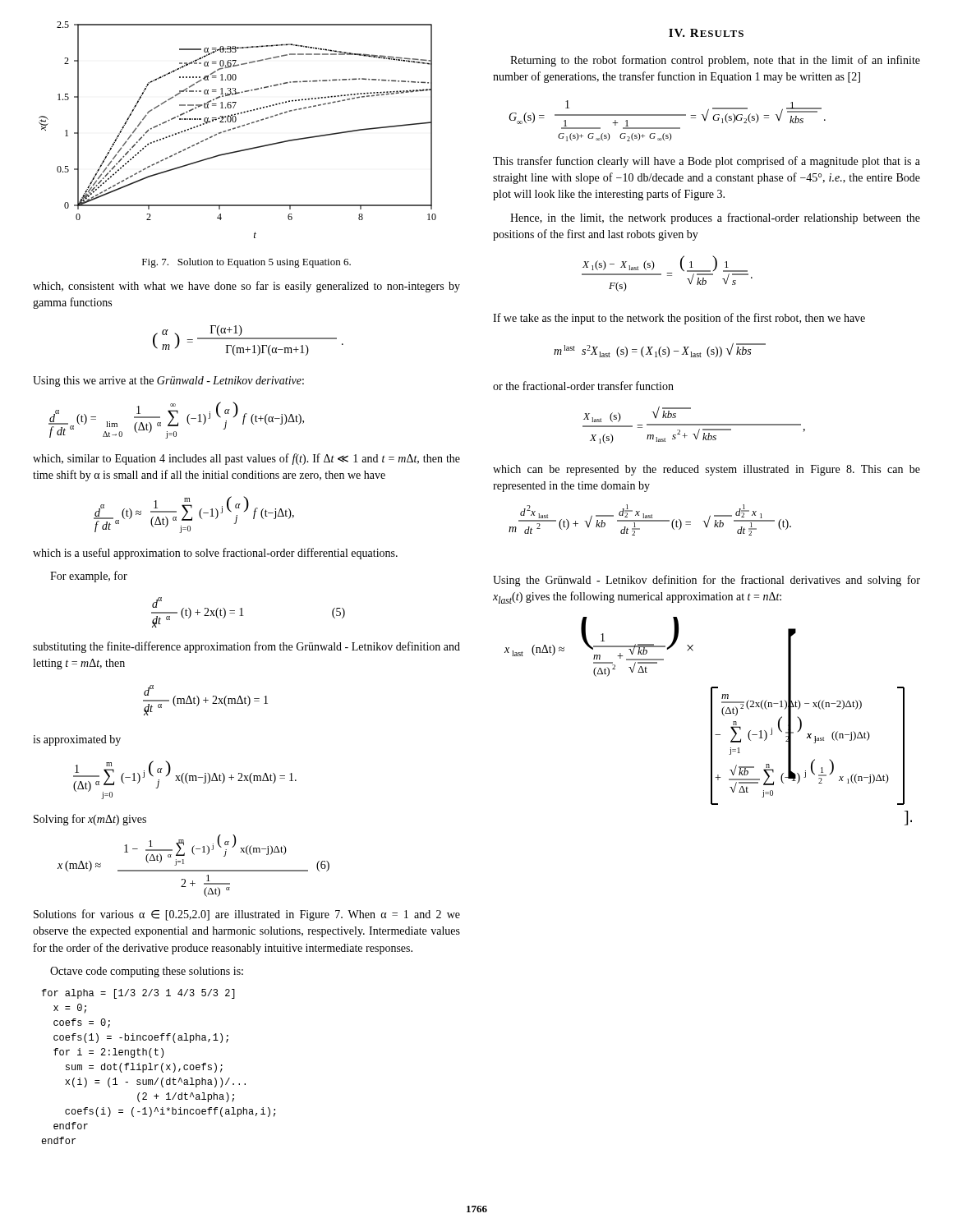953x1232 pixels.
Task: Select the text starting "This transfer function clearly will have a"
Action: [x=707, y=178]
